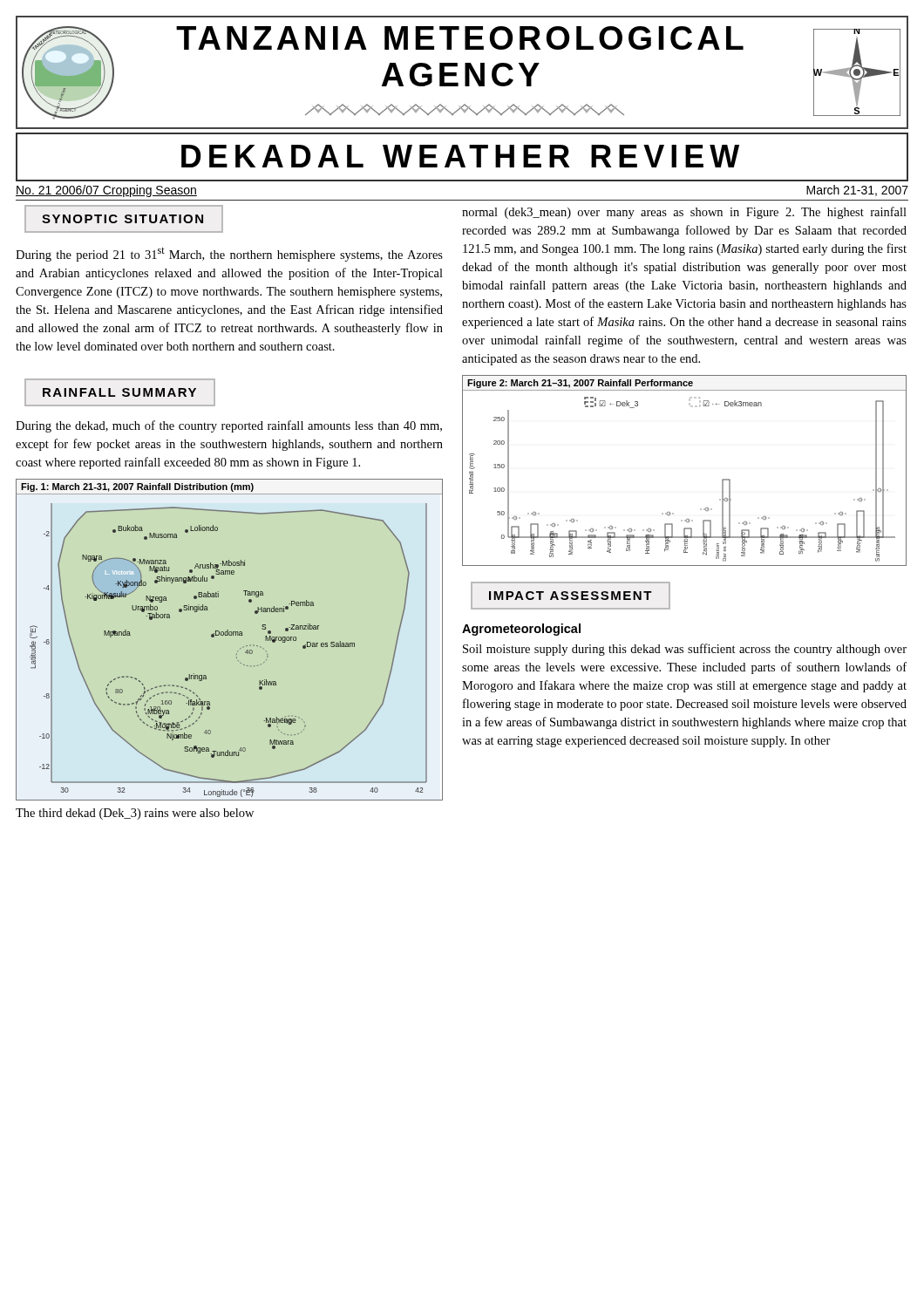This screenshot has width=924, height=1308.
Task: Select the logo
Action: (462, 72)
